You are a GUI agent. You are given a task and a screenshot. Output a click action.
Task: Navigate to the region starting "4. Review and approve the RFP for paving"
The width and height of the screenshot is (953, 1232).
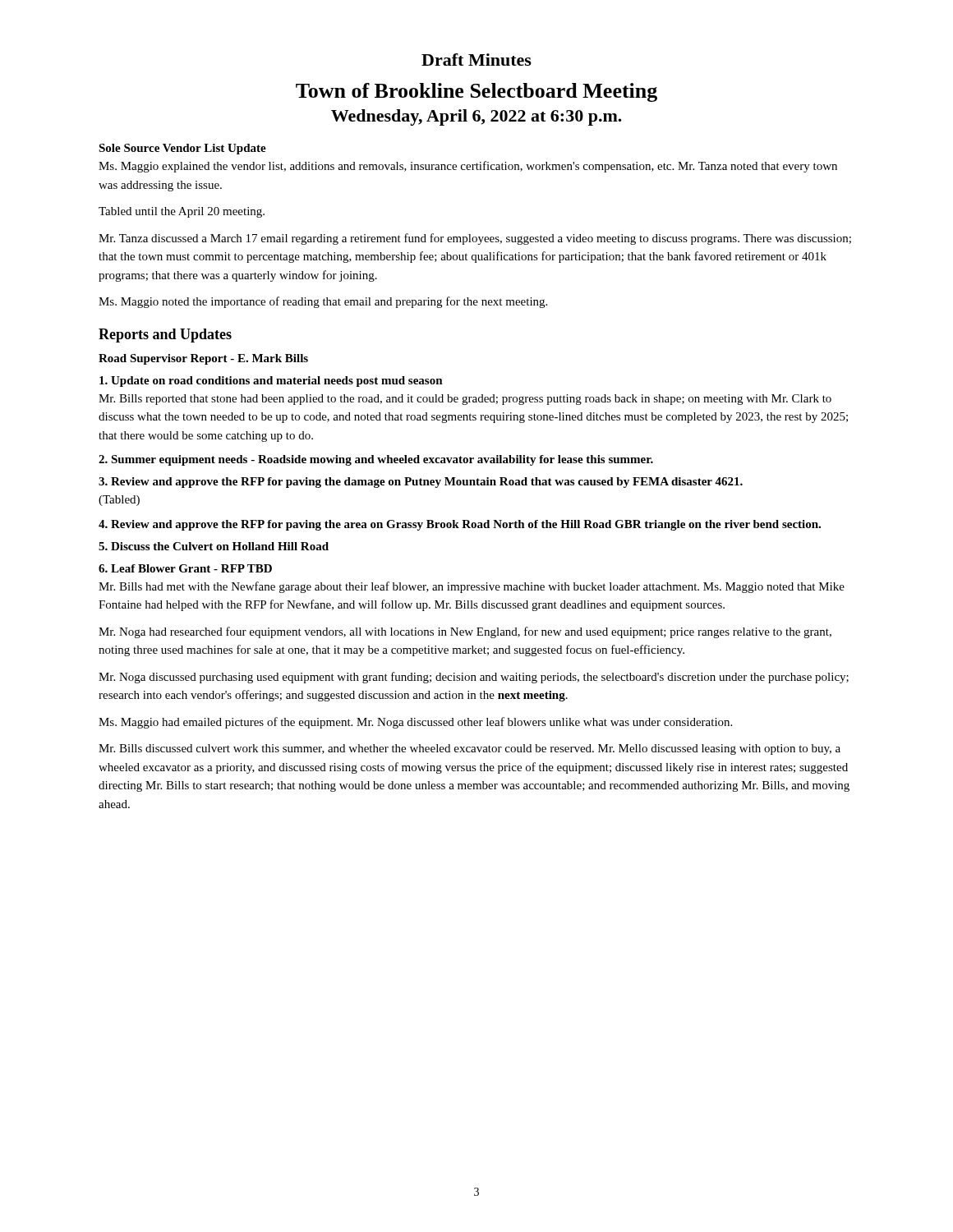coord(460,524)
